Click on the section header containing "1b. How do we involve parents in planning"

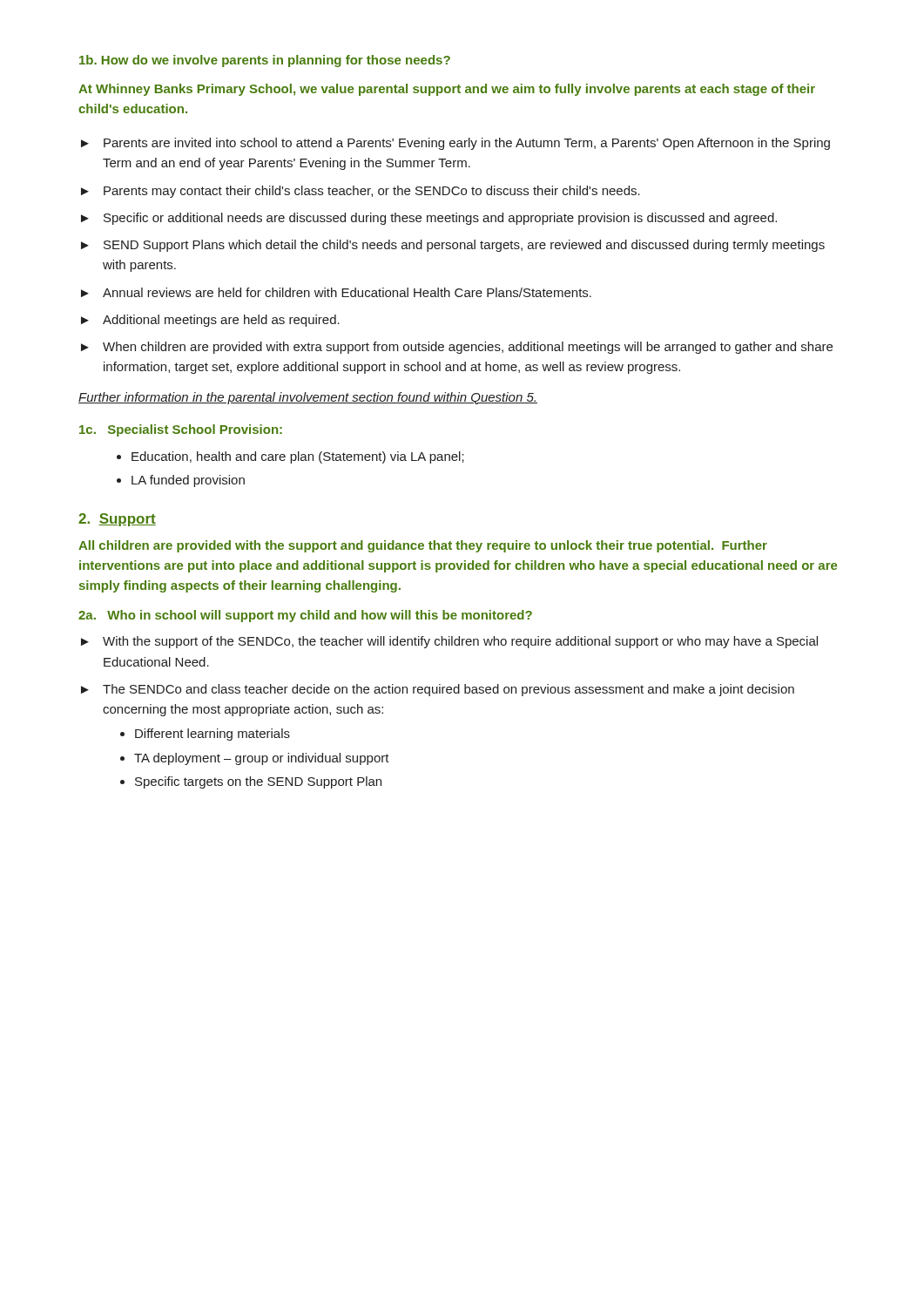click(265, 60)
